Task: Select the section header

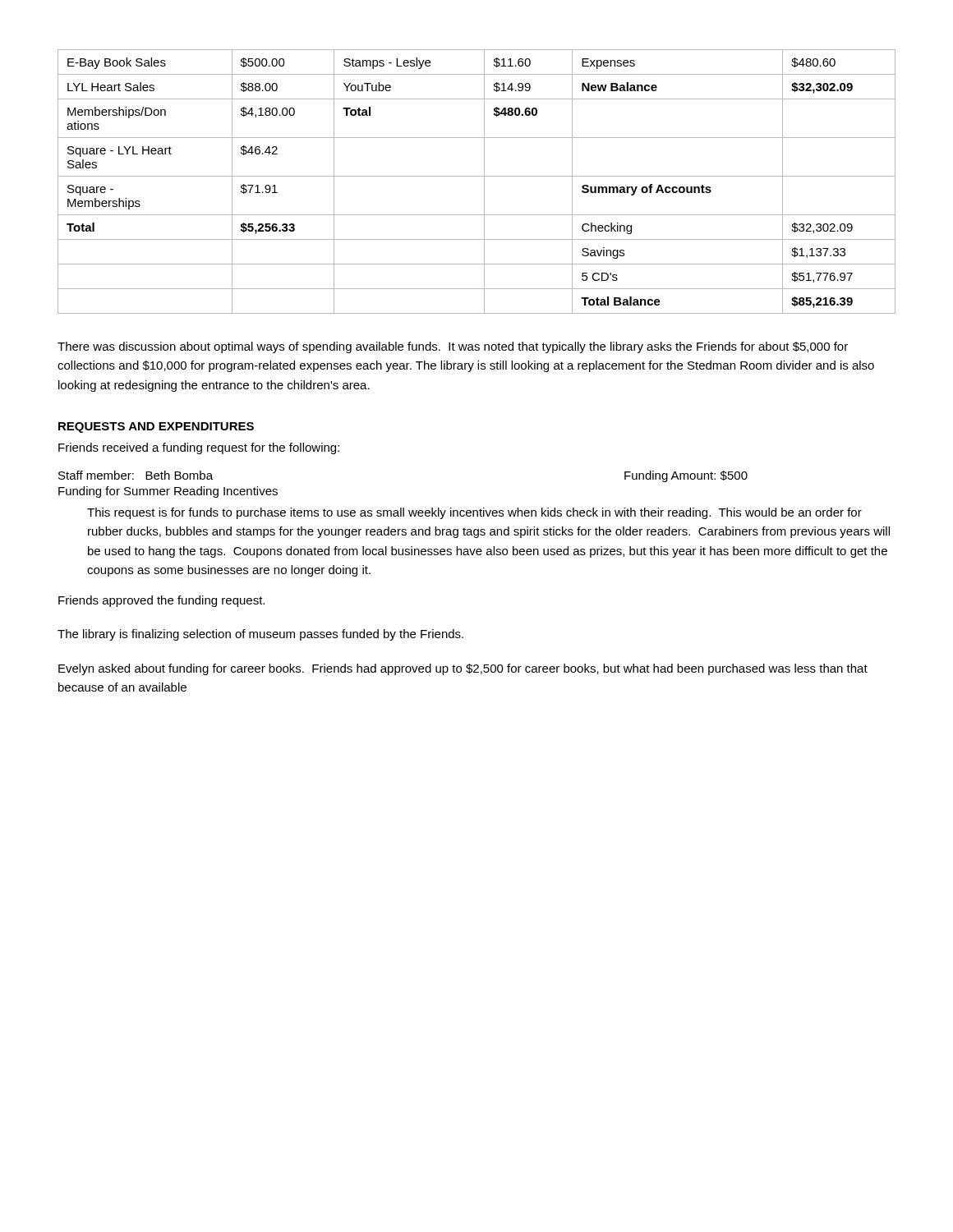Action: coord(156,426)
